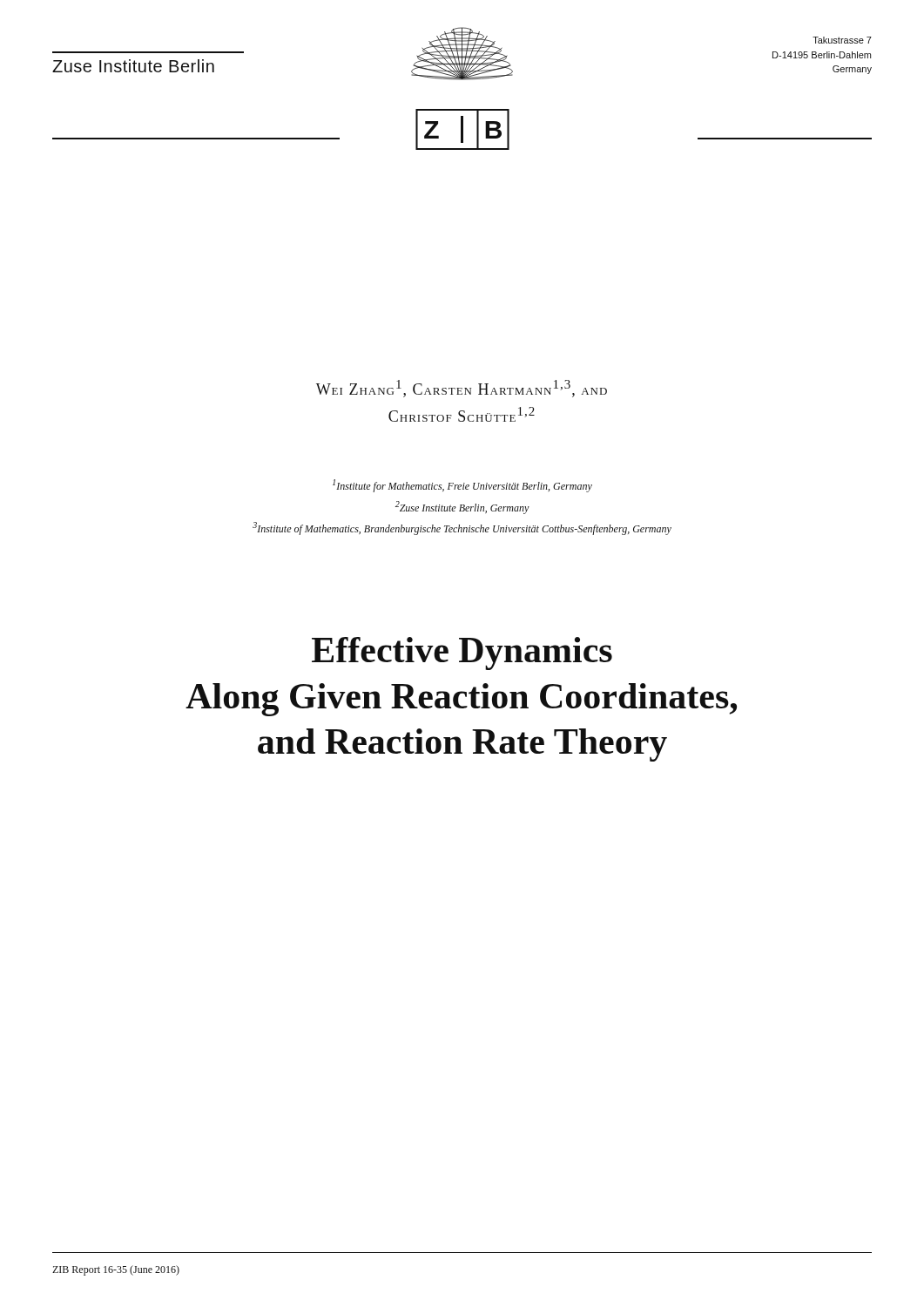The height and width of the screenshot is (1307, 924).
Task: Navigate to the text starting "Effective Dynamics Along Given"
Action: (x=462, y=696)
